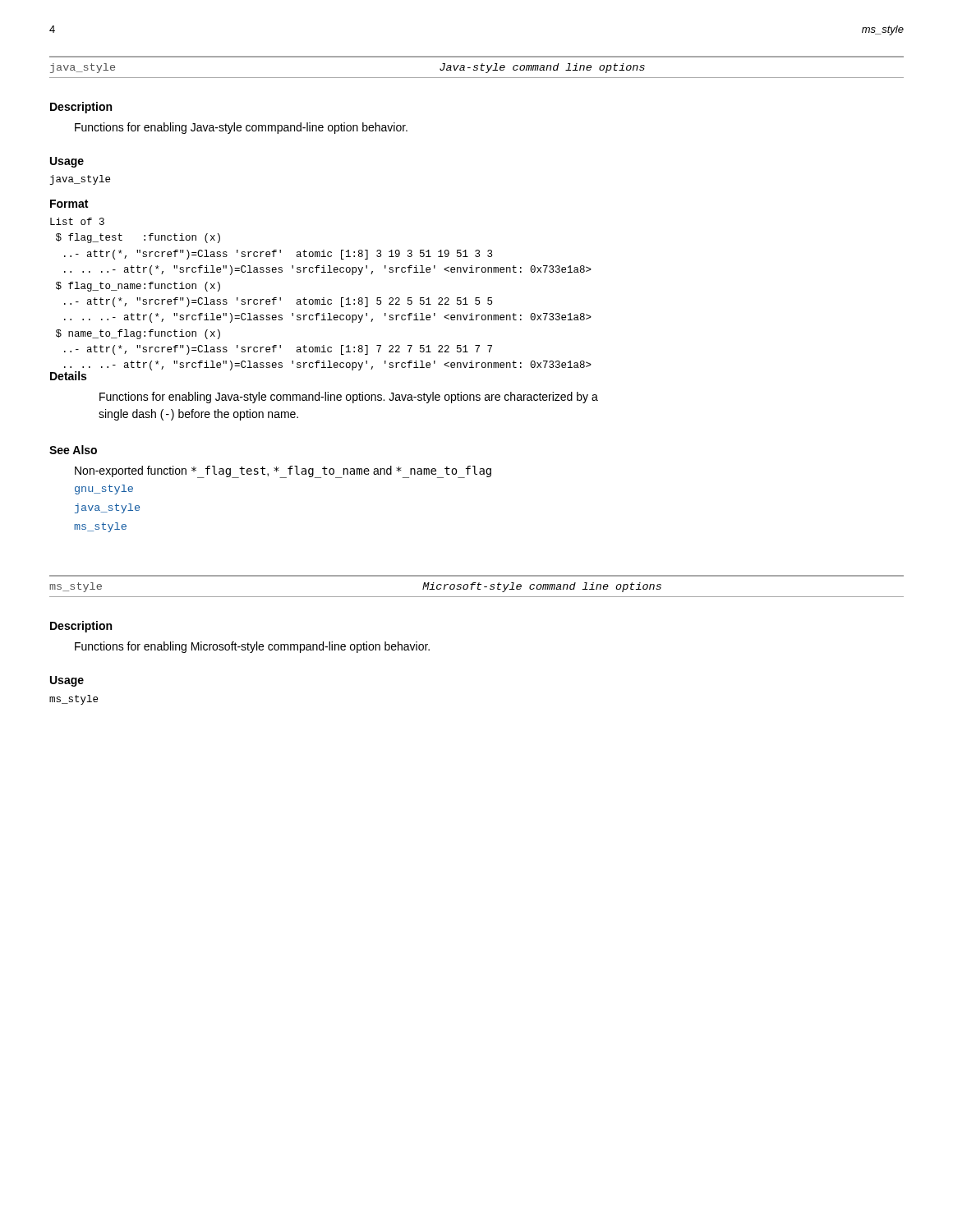This screenshot has height=1232, width=953.
Task: Where is the passage that starts "List of 3 $ flag_test :function (x)"?
Action: click(476, 295)
